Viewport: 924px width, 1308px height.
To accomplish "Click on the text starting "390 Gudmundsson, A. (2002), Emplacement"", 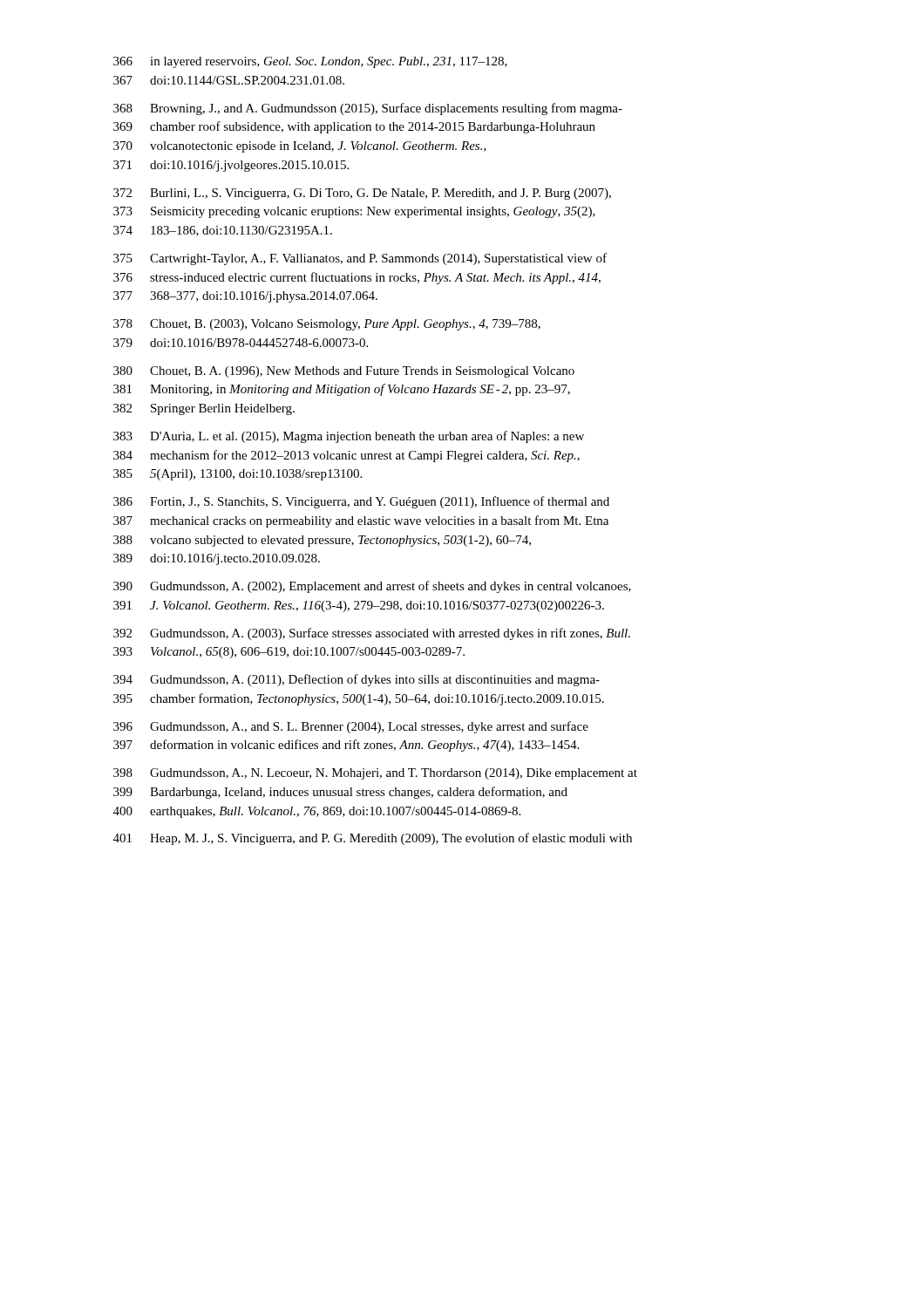I will click(471, 596).
